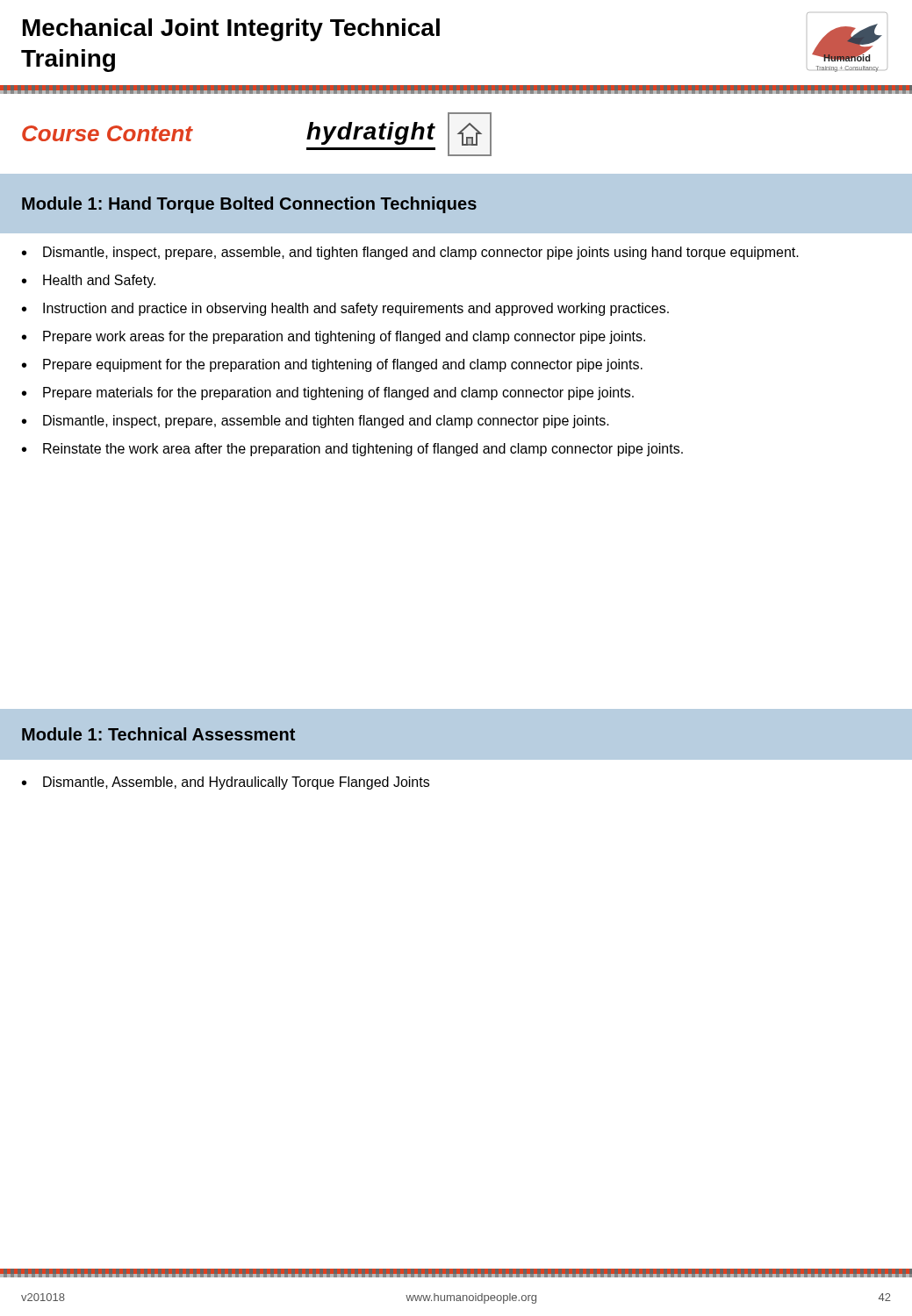The height and width of the screenshot is (1316, 912).
Task: Locate the block of text that opens with "• Instruction and practice in observing health"
Action: pos(345,309)
